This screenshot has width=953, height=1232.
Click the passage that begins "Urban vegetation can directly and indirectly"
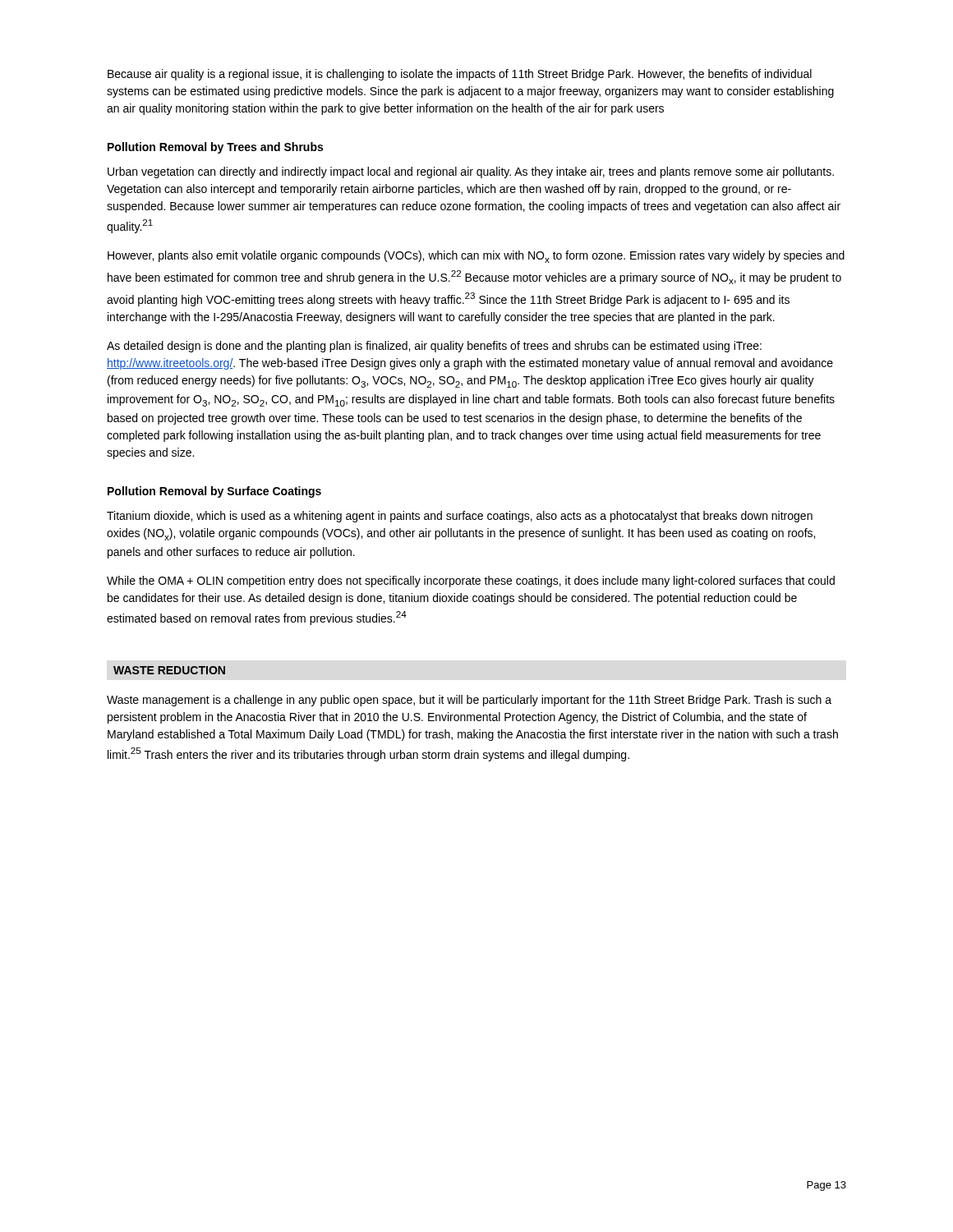[474, 199]
